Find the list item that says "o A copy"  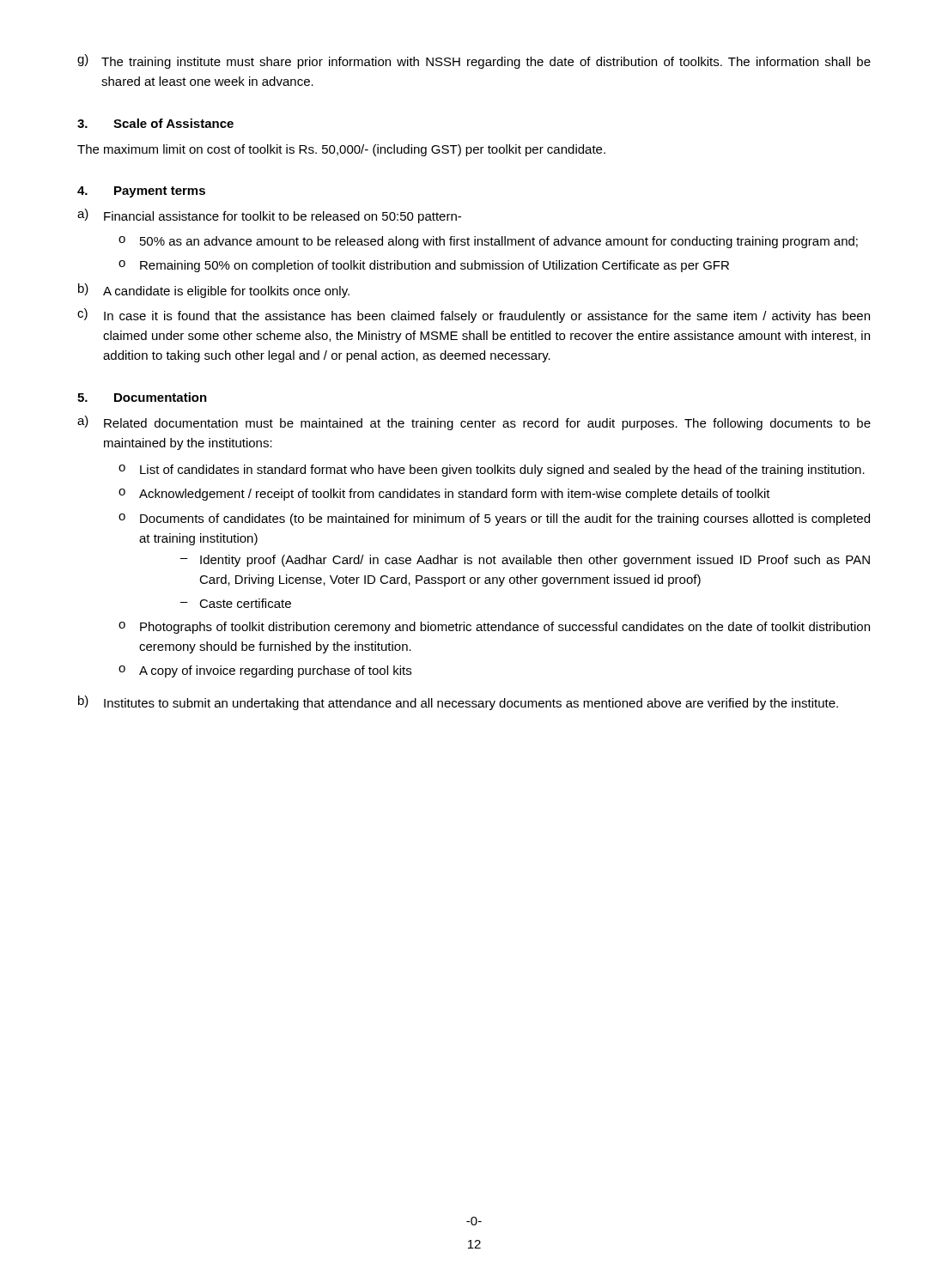[x=265, y=671]
